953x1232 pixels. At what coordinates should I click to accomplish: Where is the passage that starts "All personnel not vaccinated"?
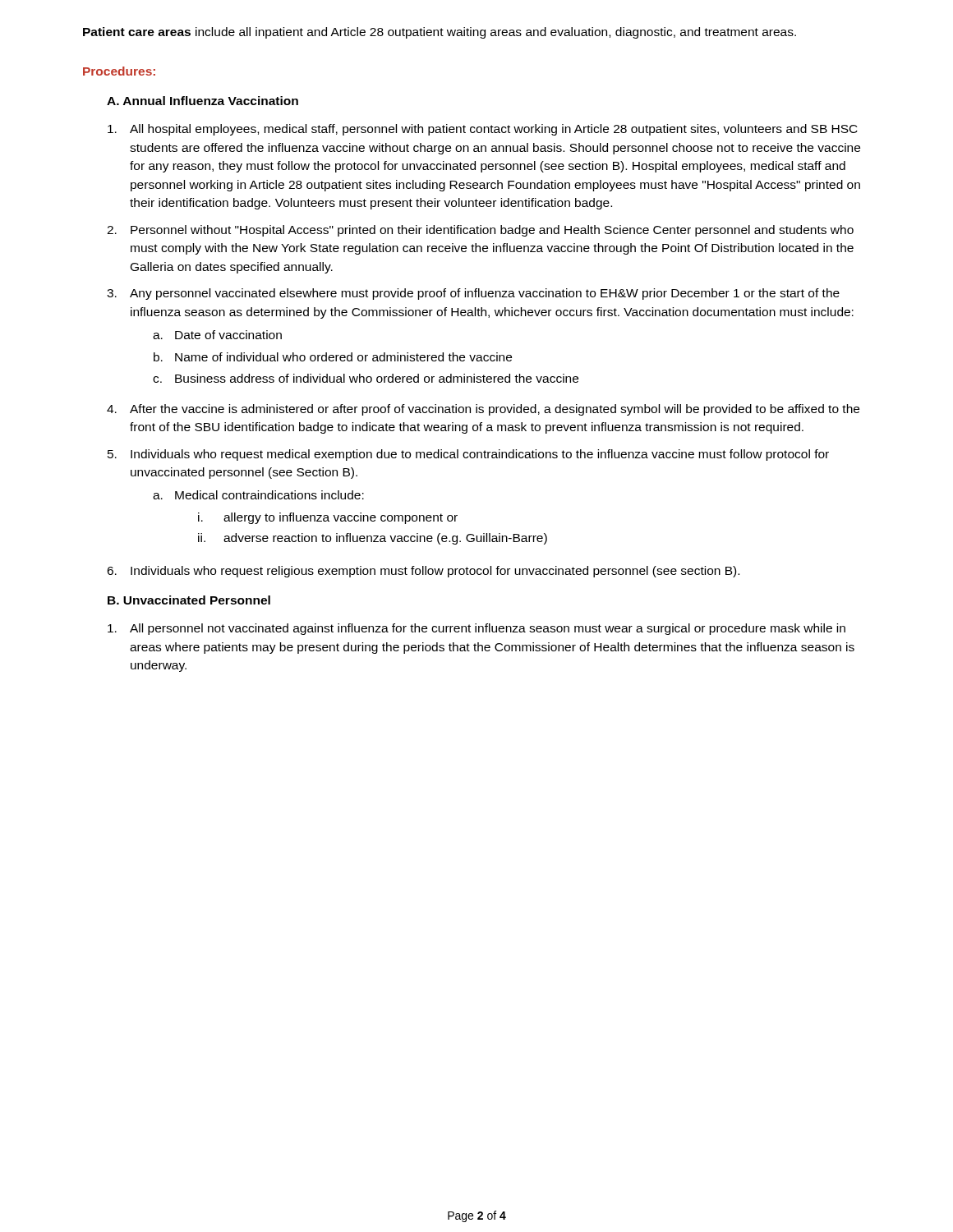point(489,647)
